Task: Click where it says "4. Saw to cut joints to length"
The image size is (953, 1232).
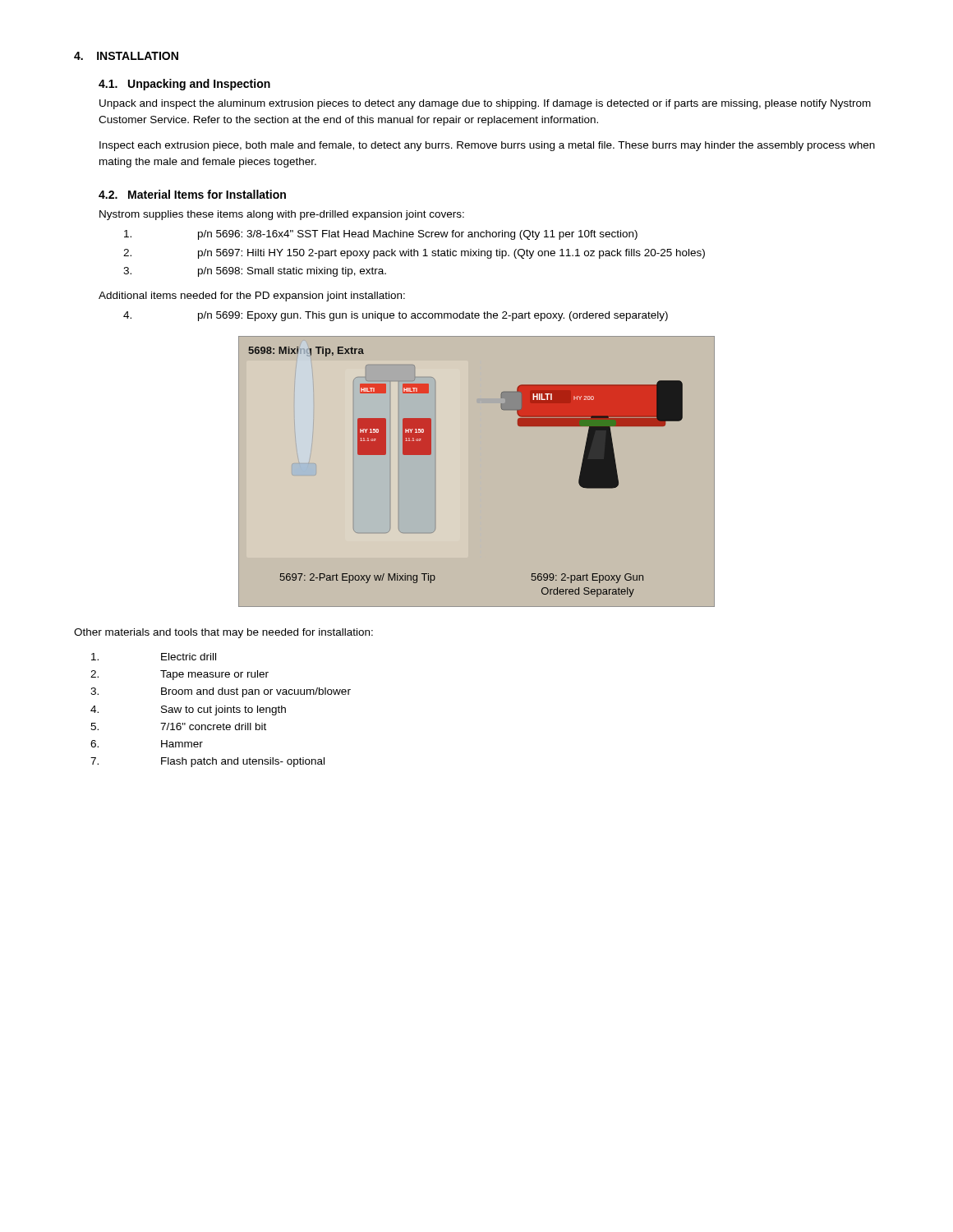Action: pos(188,710)
